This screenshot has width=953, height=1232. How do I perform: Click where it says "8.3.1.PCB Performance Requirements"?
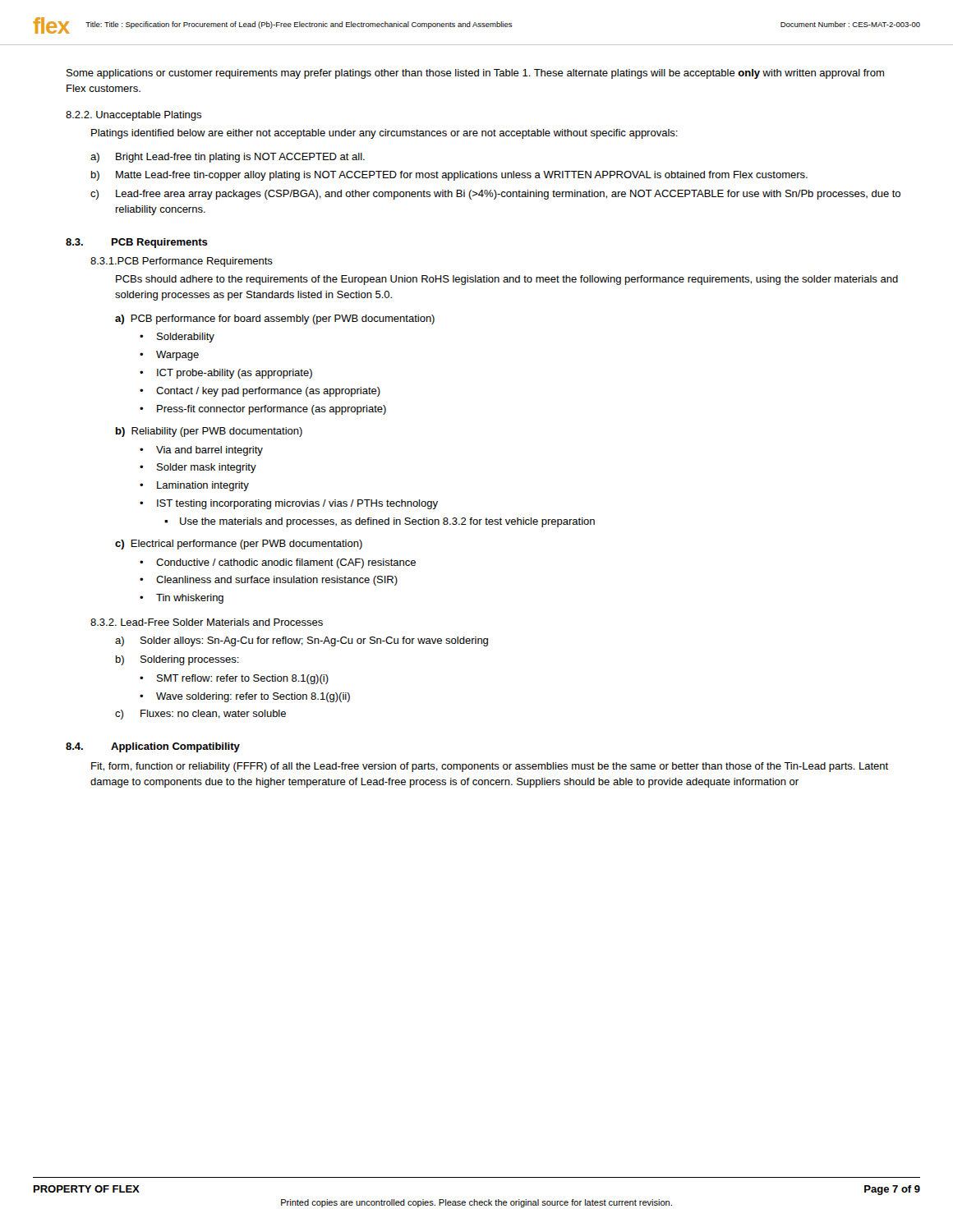pyautogui.click(x=181, y=261)
